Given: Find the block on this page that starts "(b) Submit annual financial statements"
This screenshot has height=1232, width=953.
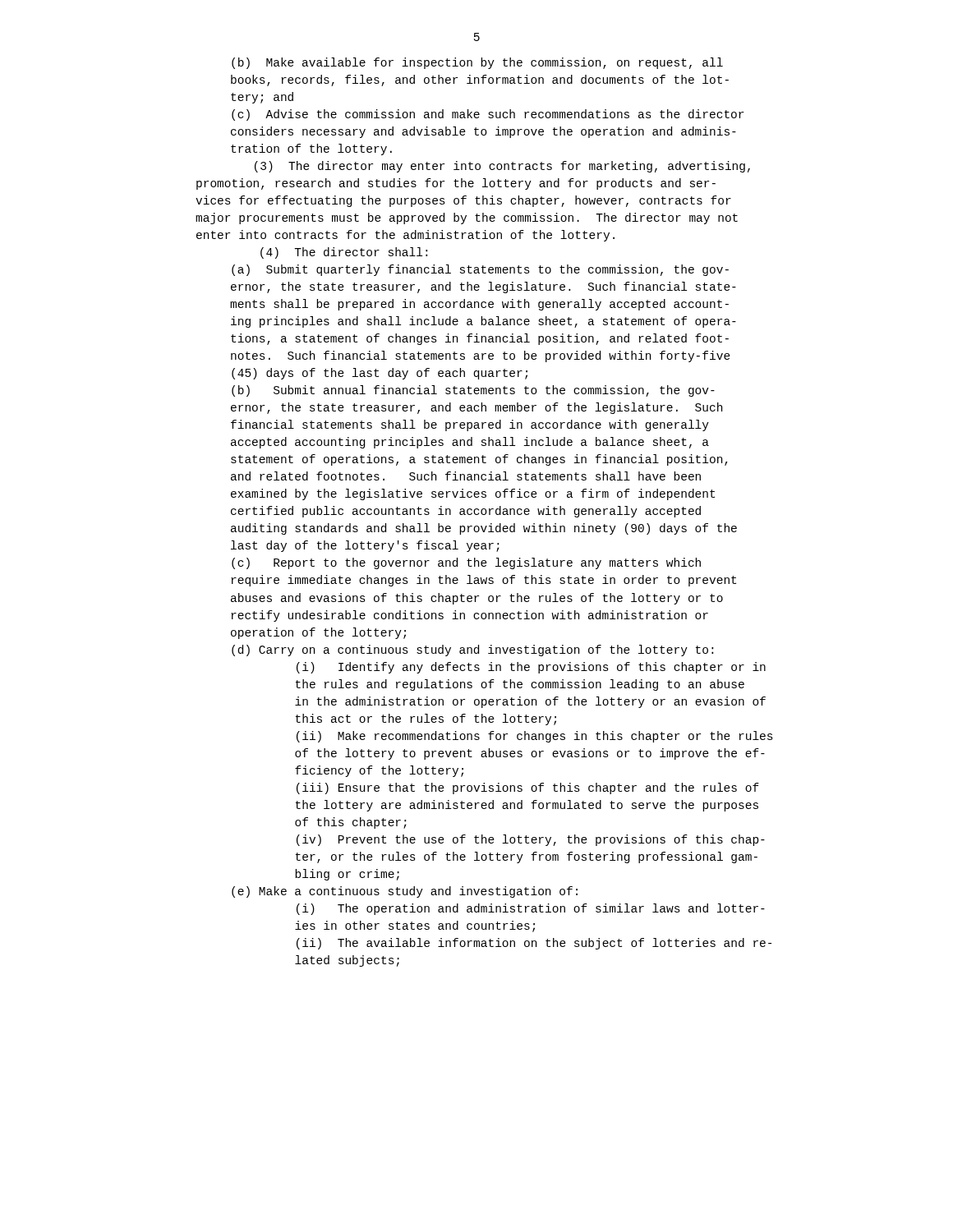Looking at the screenshot, I should [509, 469].
